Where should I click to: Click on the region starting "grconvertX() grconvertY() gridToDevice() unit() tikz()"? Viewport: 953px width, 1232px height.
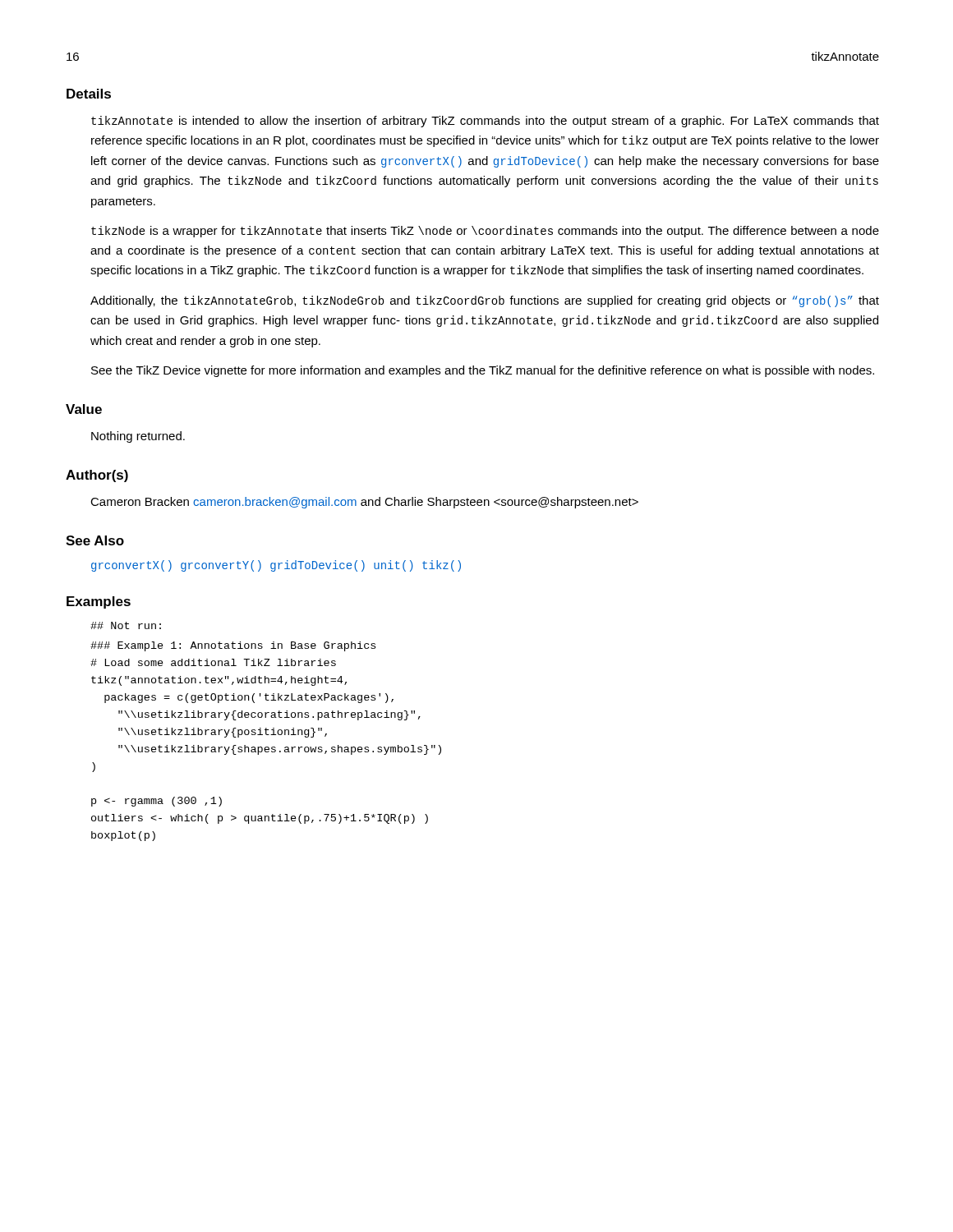click(277, 565)
